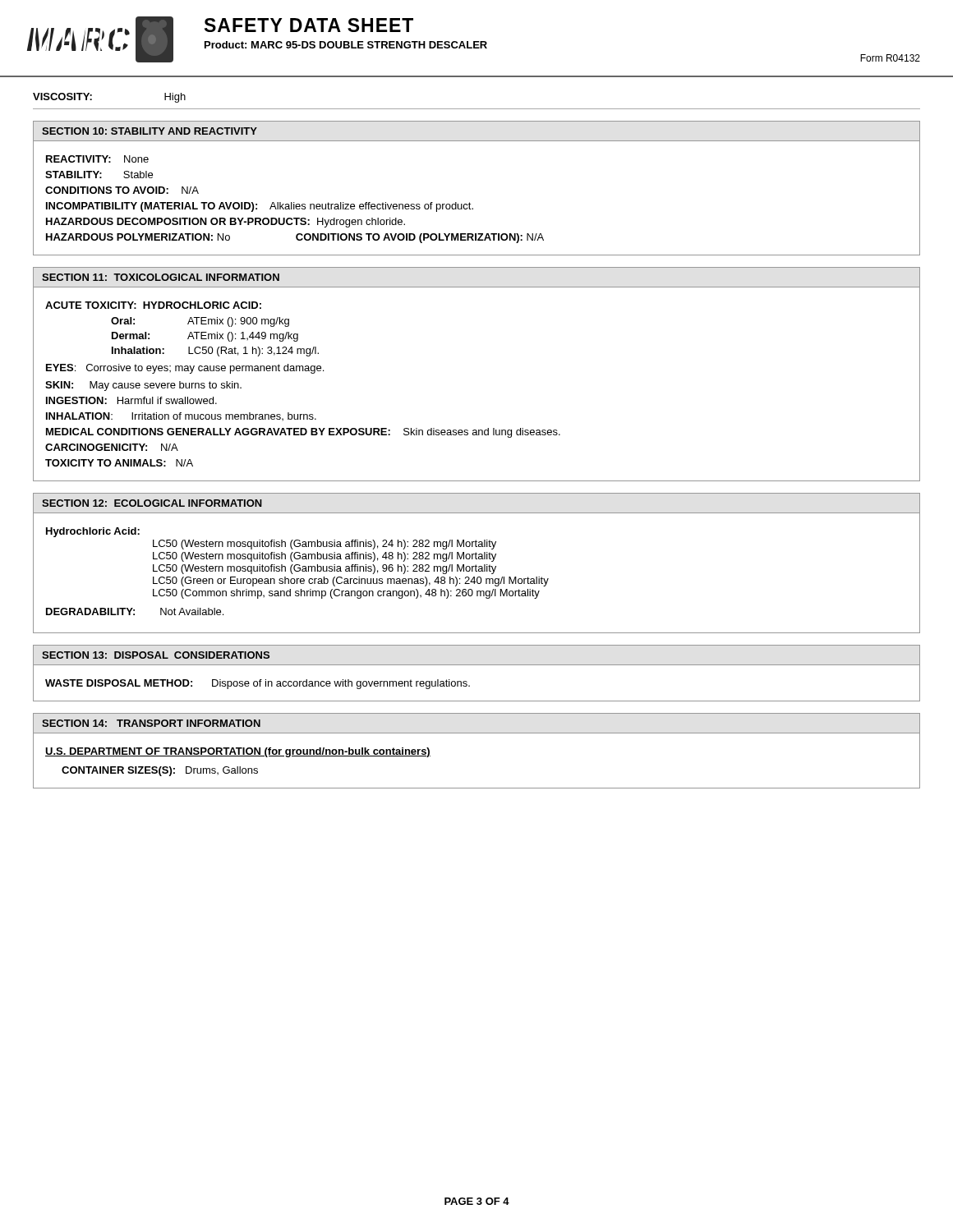Click where it says "TOXICITY TO ANIMALS: N/A"
The width and height of the screenshot is (953, 1232).
click(x=119, y=463)
